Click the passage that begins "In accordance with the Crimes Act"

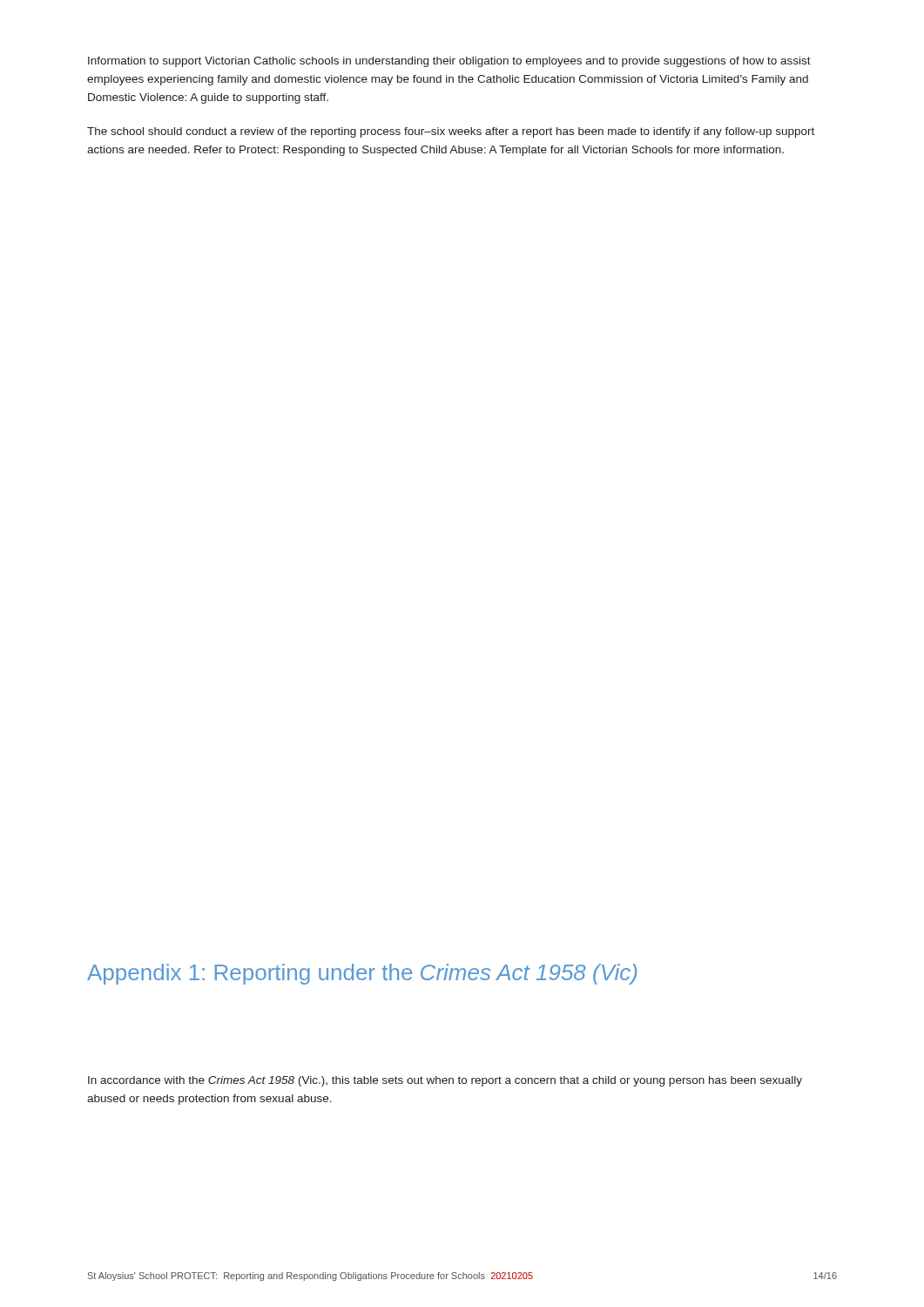[445, 1089]
